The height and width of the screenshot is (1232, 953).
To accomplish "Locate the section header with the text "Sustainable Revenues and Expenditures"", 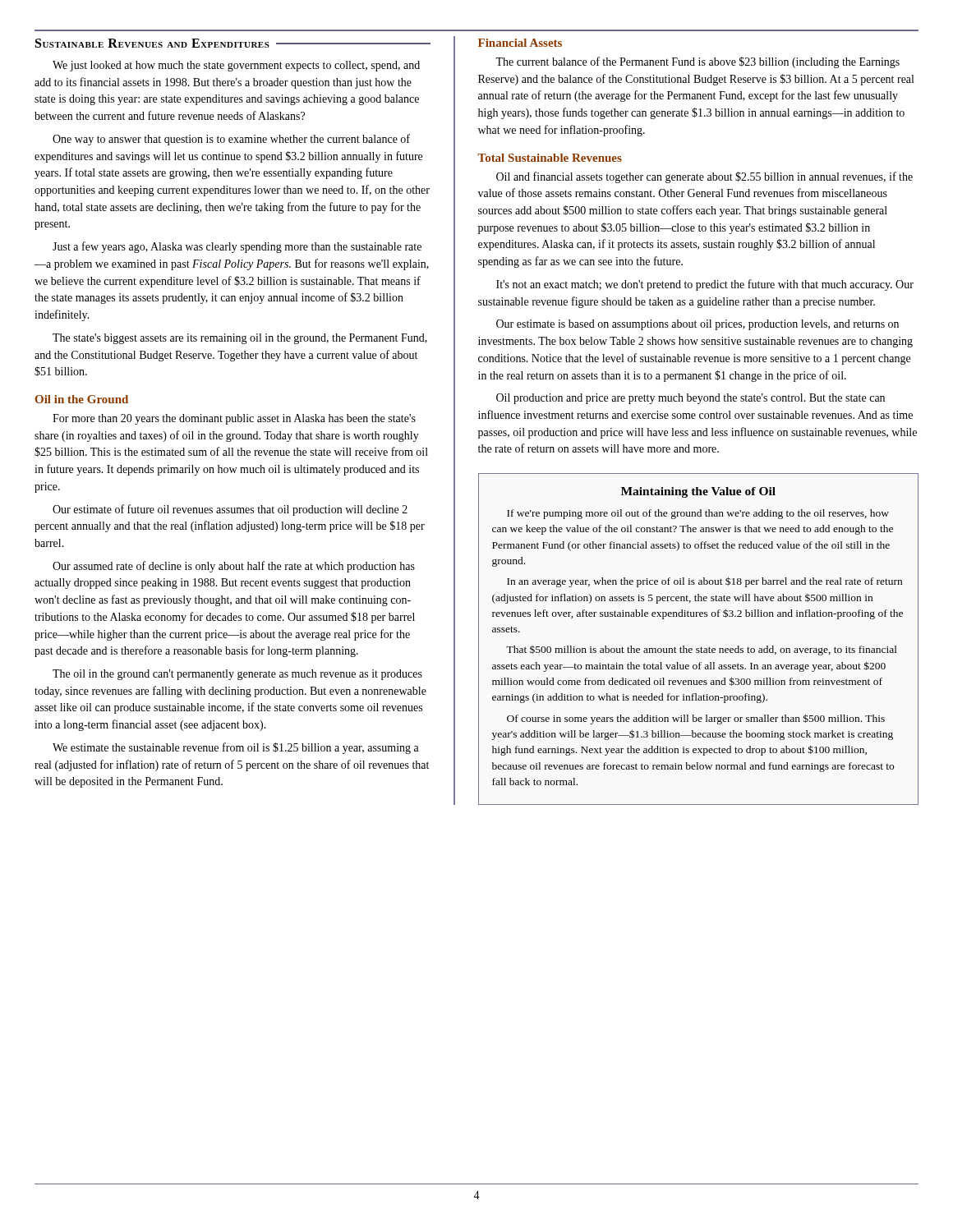I will click(232, 43).
